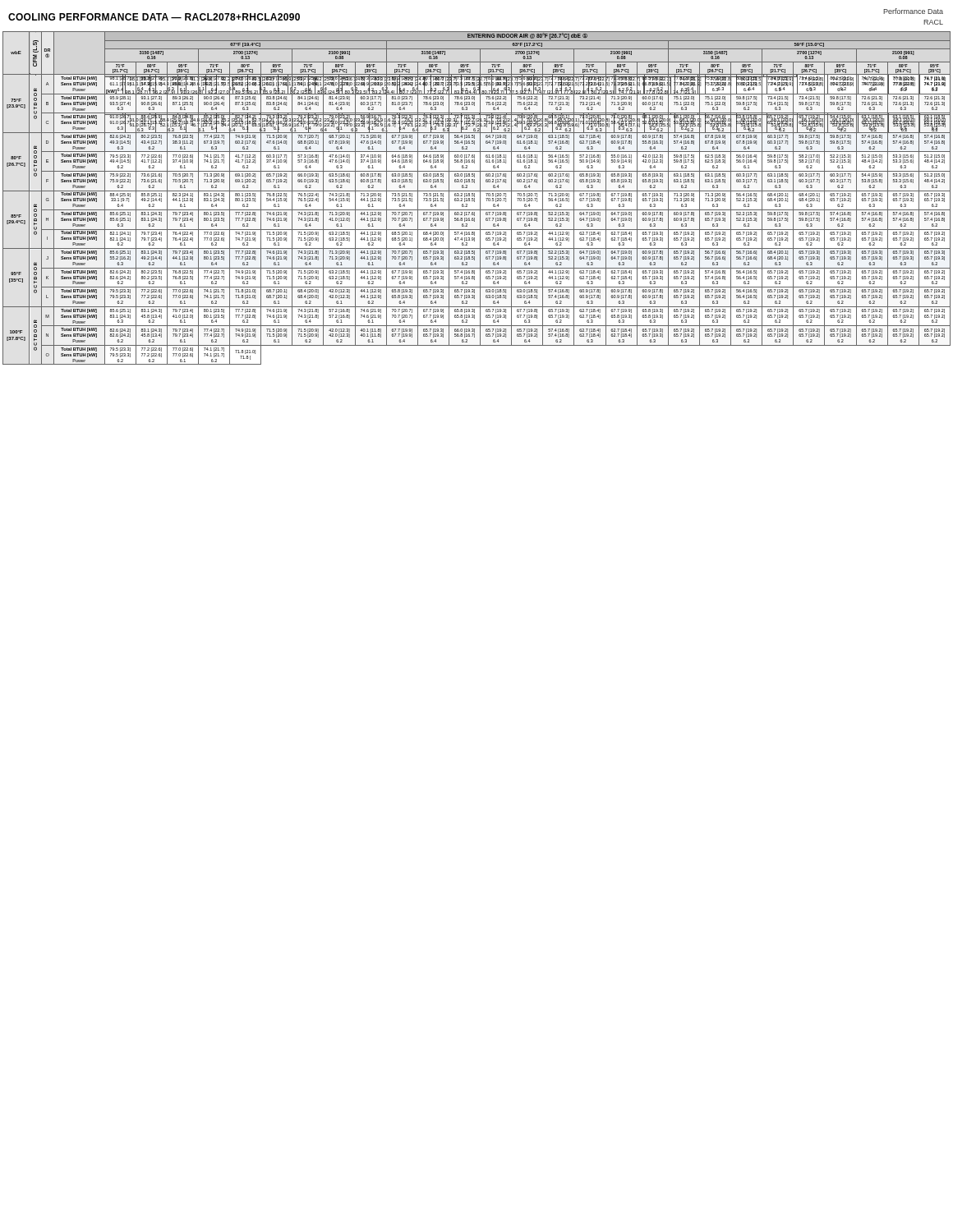Click on the table containing "53.3 [15.6] 53.3 [15.6] 6.3"
Viewport: 953px width, 1232px height.
point(476,198)
